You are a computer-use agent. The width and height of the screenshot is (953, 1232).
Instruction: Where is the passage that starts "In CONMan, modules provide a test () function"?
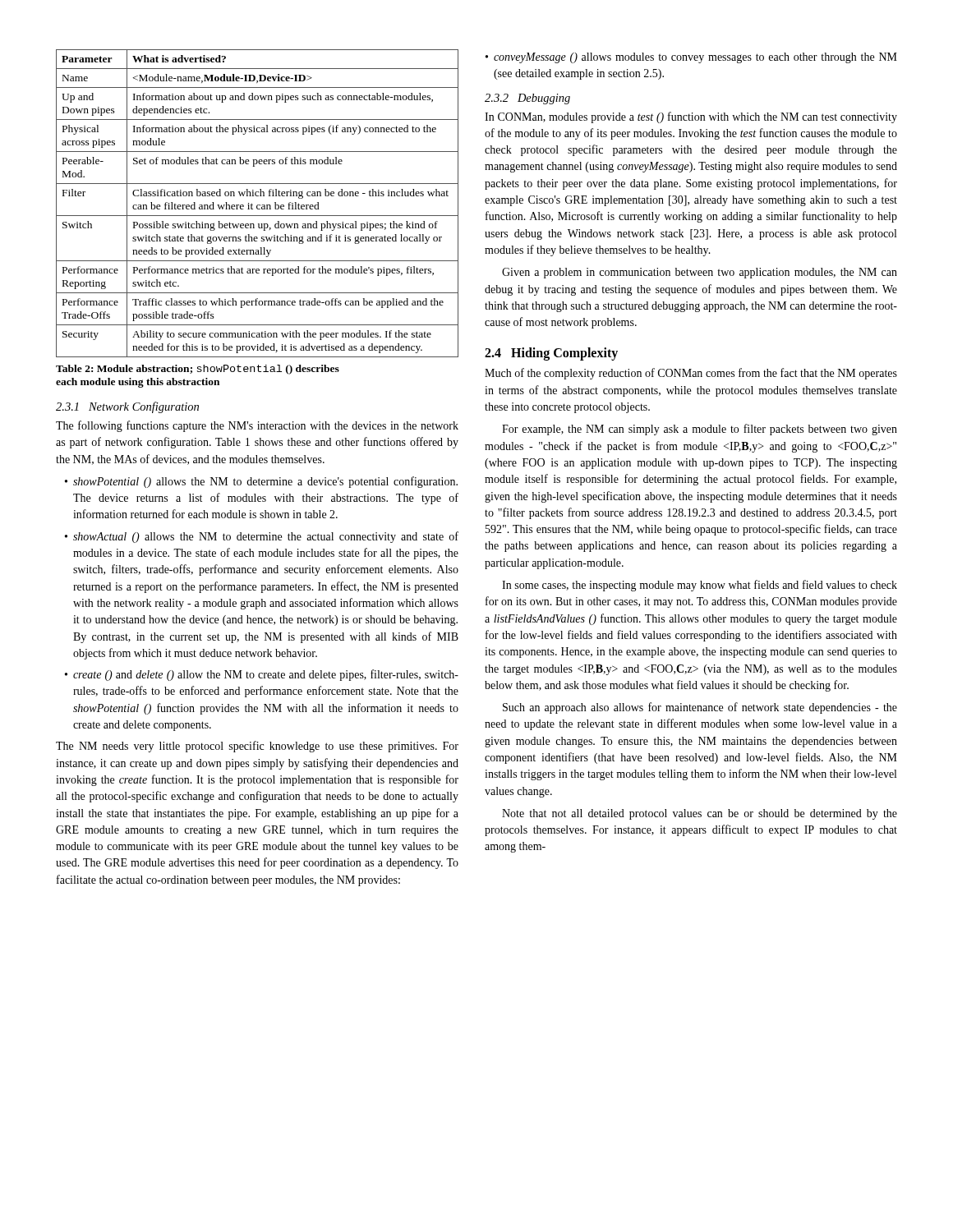pyautogui.click(x=691, y=220)
